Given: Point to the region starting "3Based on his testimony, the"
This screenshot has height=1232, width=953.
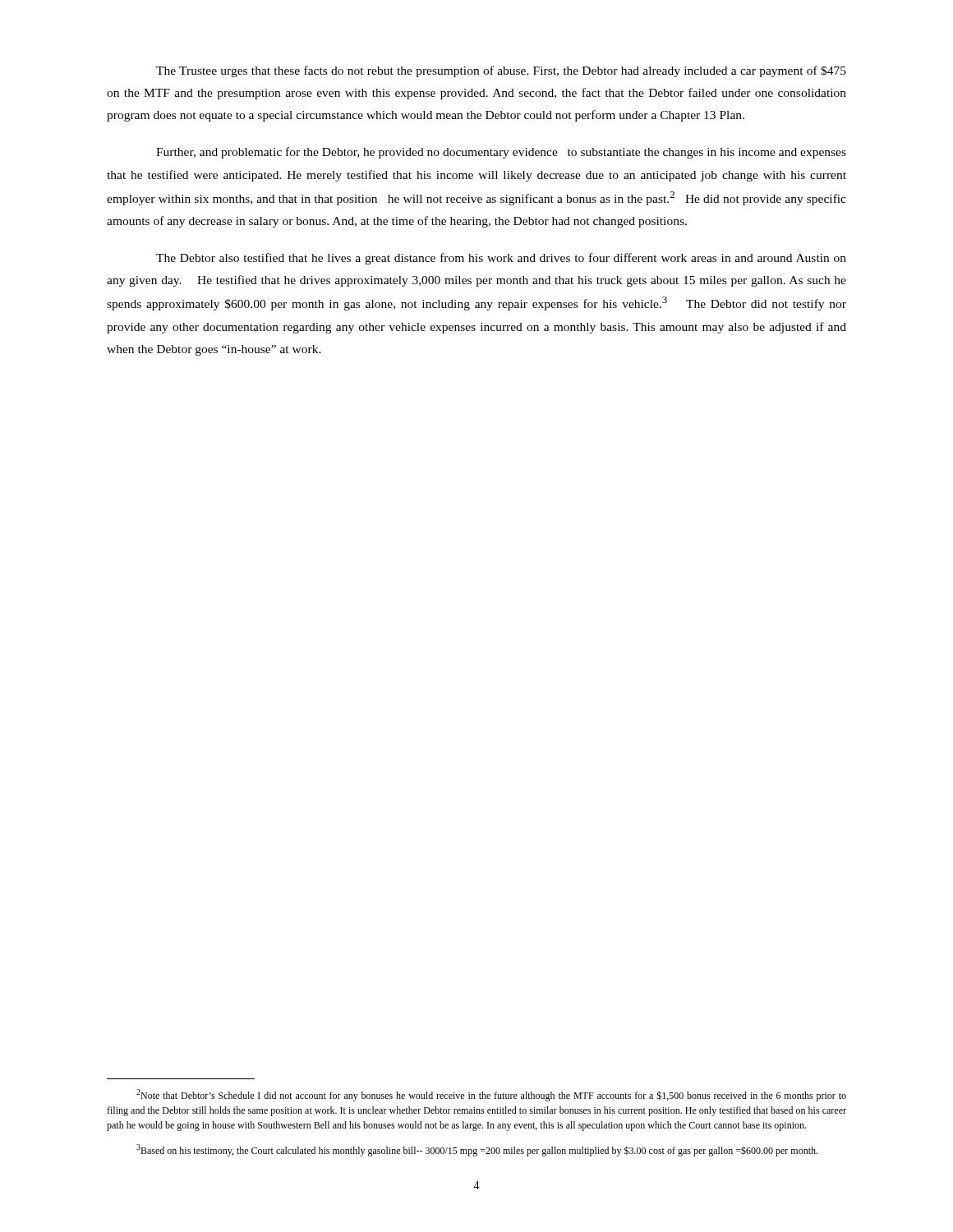Looking at the screenshot, I should 477,1149.
